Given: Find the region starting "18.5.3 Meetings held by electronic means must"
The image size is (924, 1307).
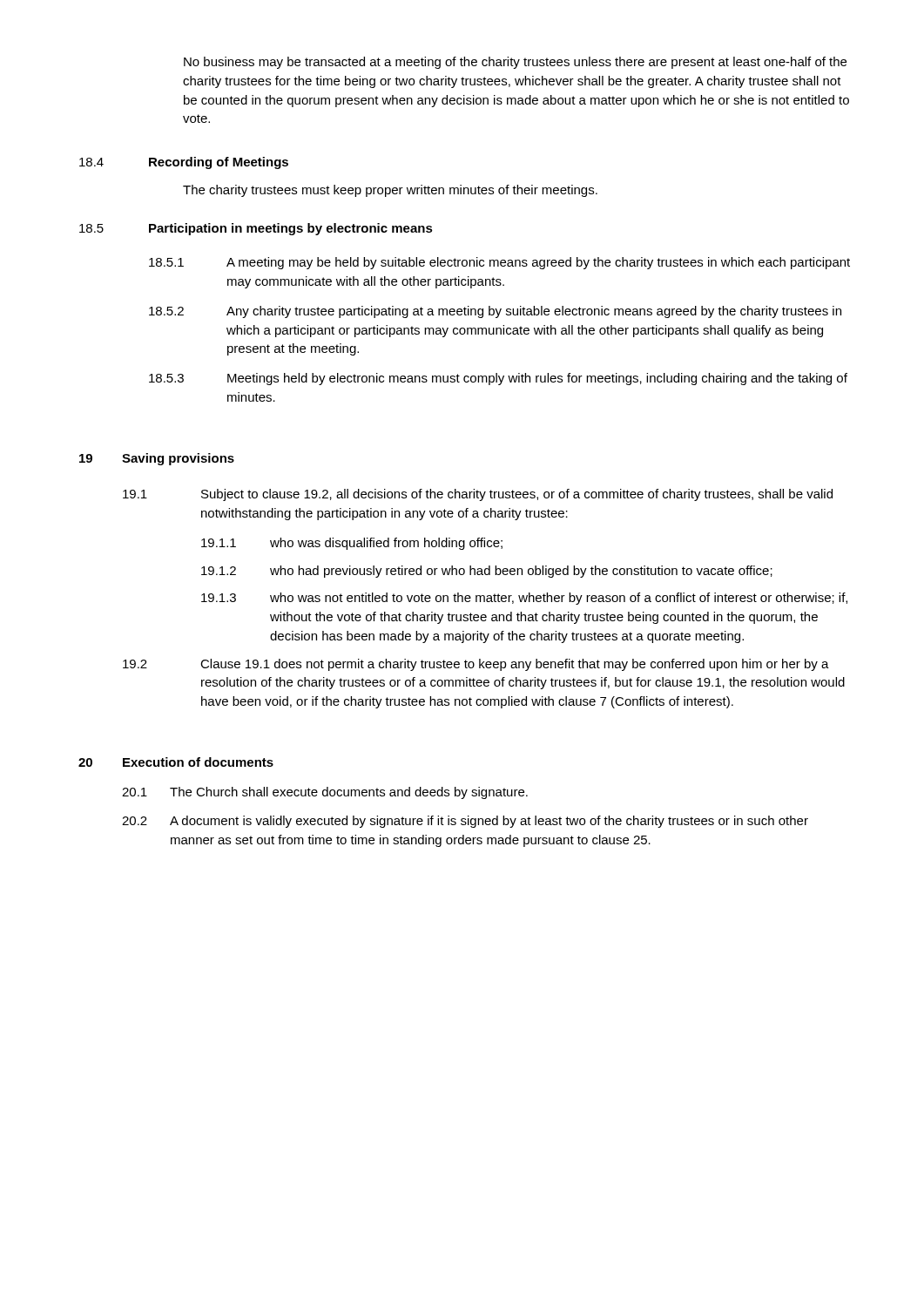Looking at the screenshot, I should [x=501, y=388].
